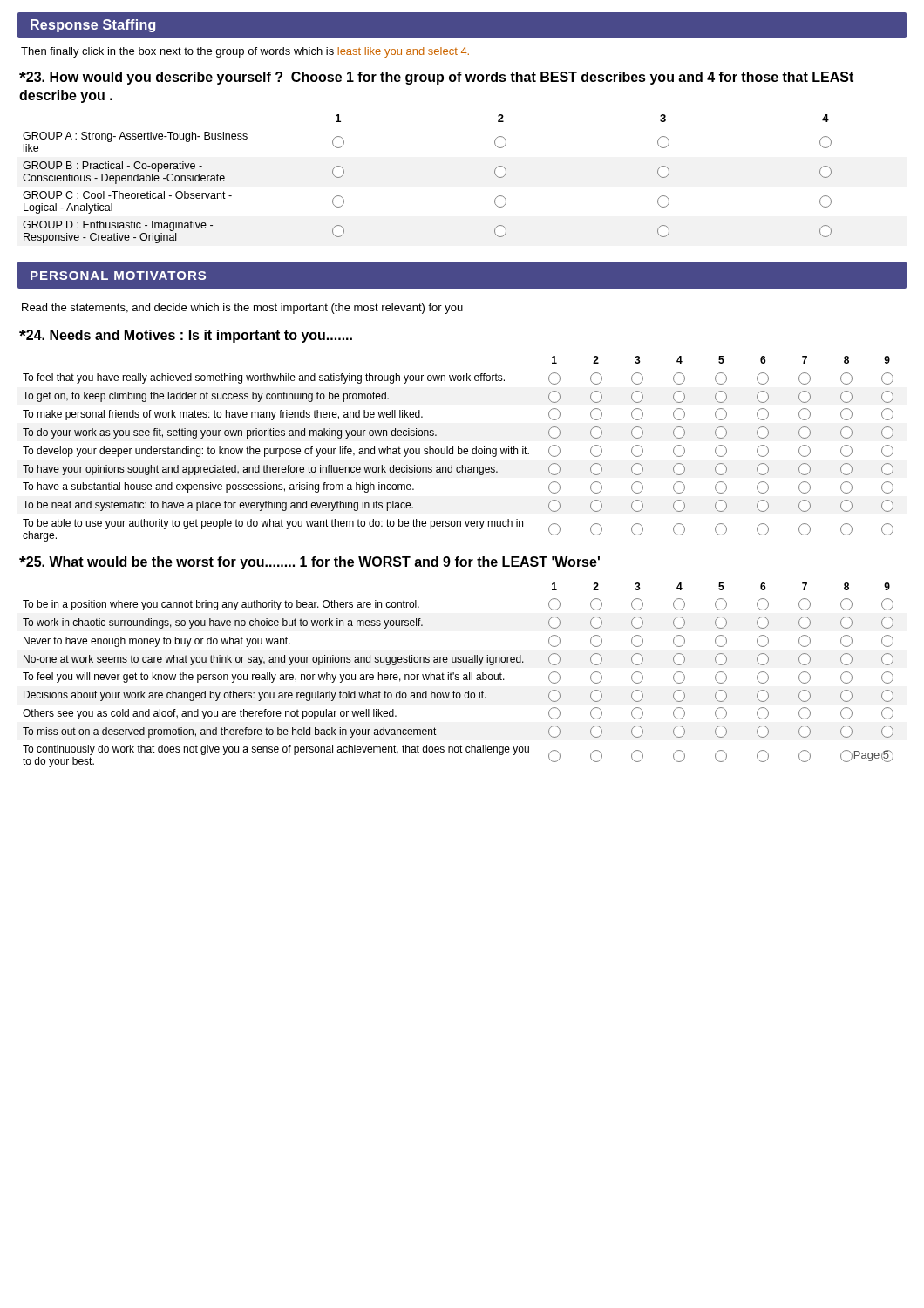
Task: Locate the text block that reads "Then finally click in the box next to"
Action: click(x=245, y=51)
